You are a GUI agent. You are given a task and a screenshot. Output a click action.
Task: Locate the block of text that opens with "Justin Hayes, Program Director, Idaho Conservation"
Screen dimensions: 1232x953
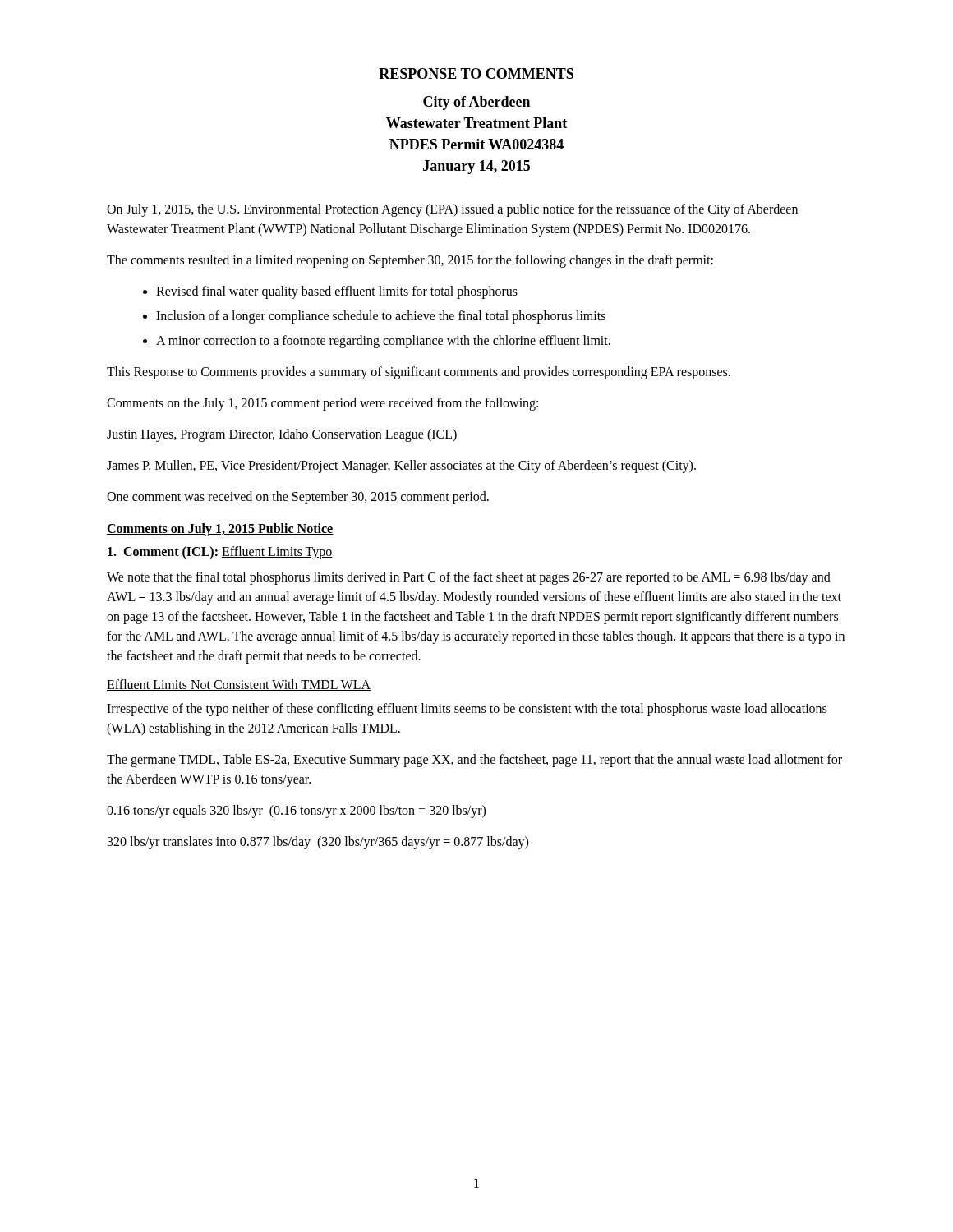coord(282,434)
